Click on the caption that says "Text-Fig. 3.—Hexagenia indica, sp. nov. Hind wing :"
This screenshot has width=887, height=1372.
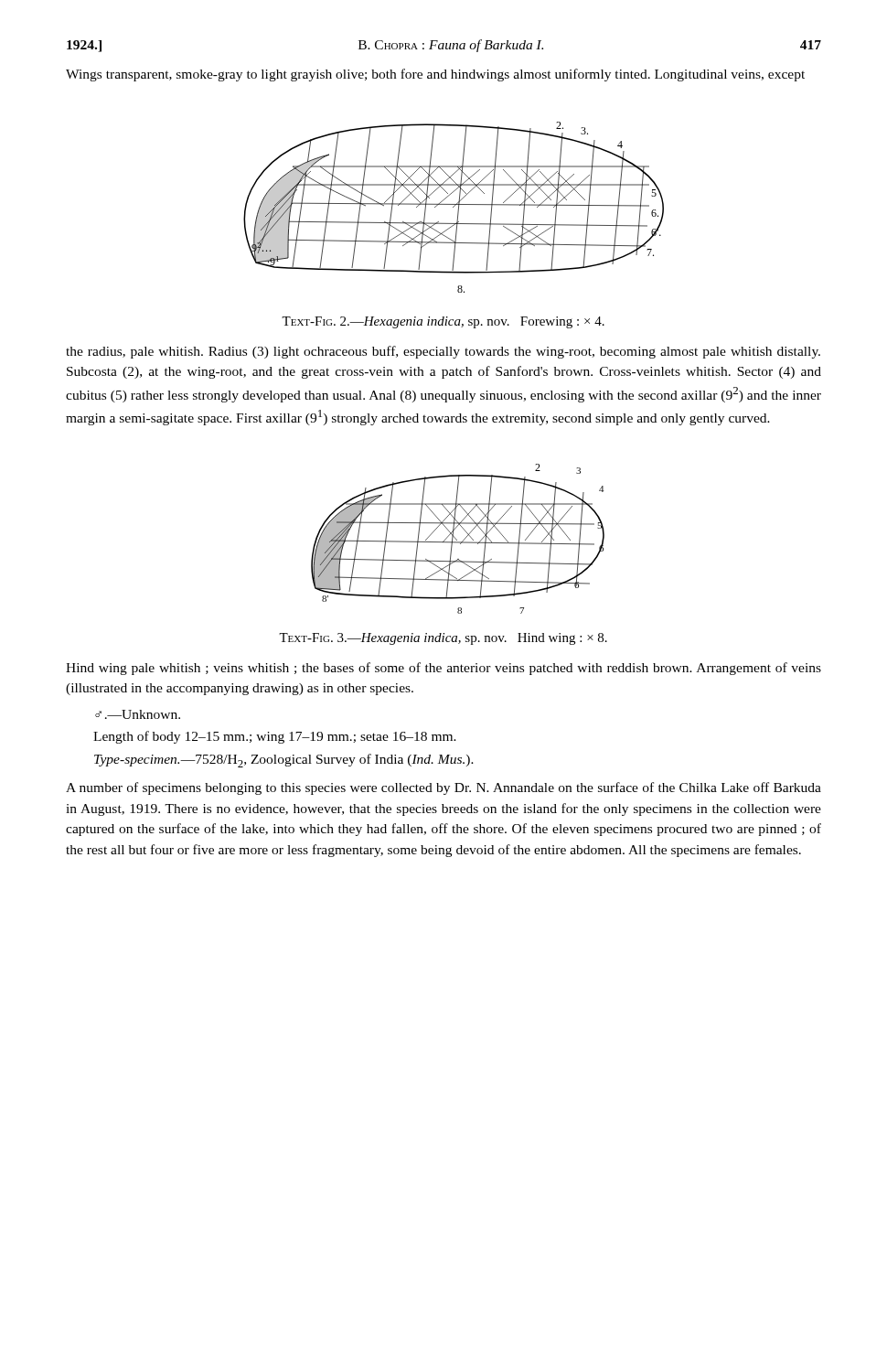[444, 637]
